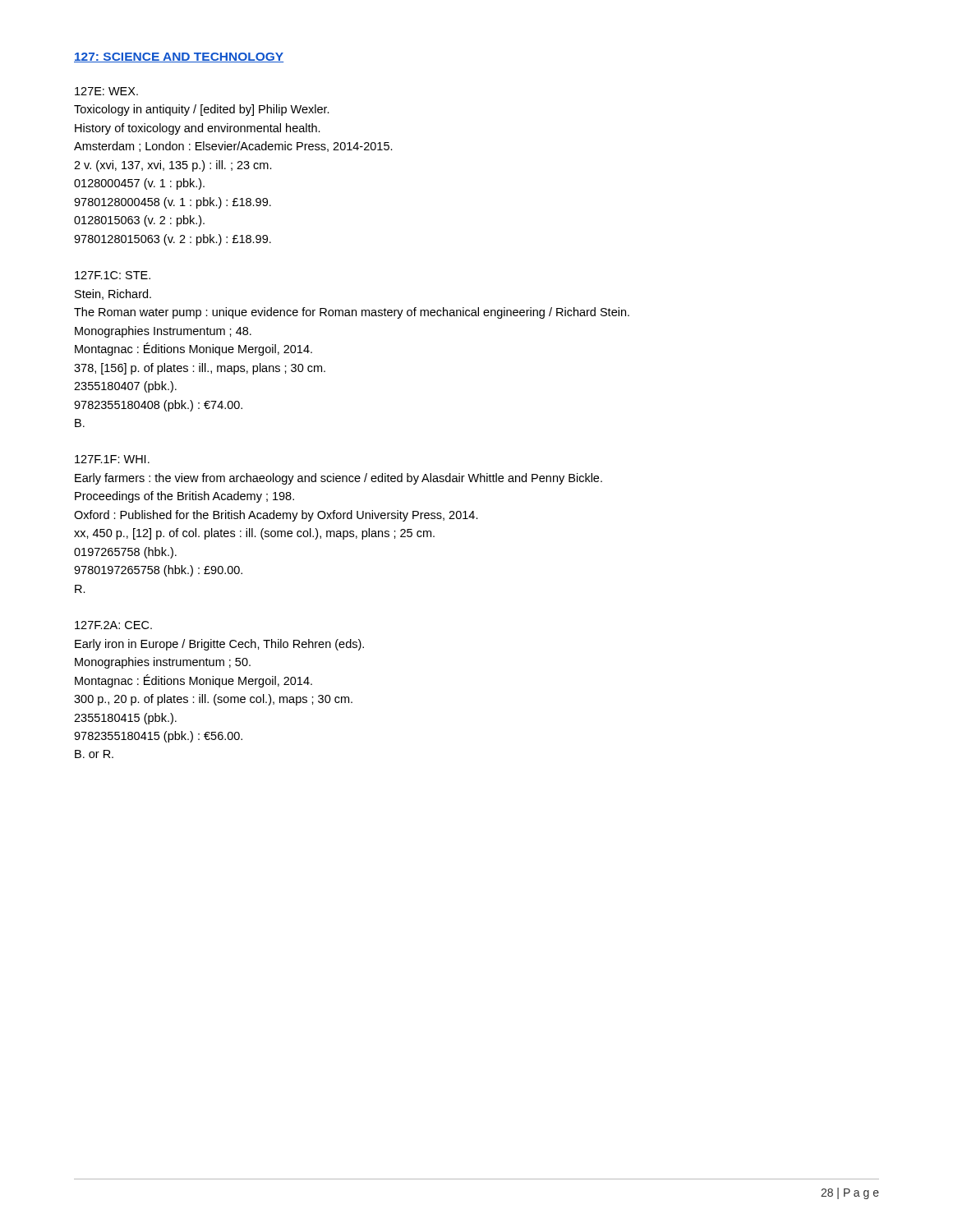Locate the block of text that opens with "127F.1C: STE. Stein, Richard. The Roman water"
This screenshot has height=1232, width=953.
tap(113, 275)
